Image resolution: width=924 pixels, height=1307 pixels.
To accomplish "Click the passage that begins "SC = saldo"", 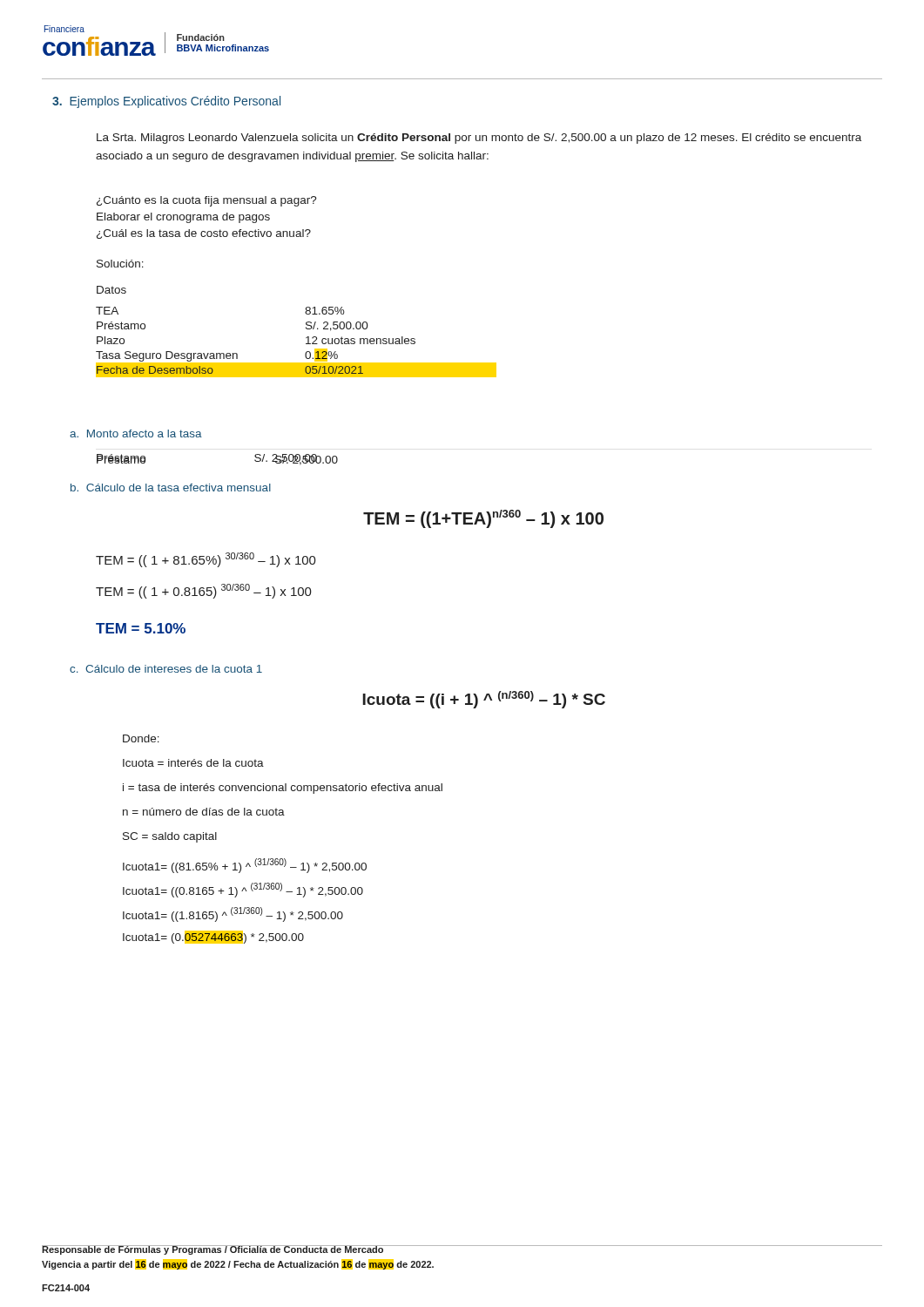I will click(x=170, y=836).
